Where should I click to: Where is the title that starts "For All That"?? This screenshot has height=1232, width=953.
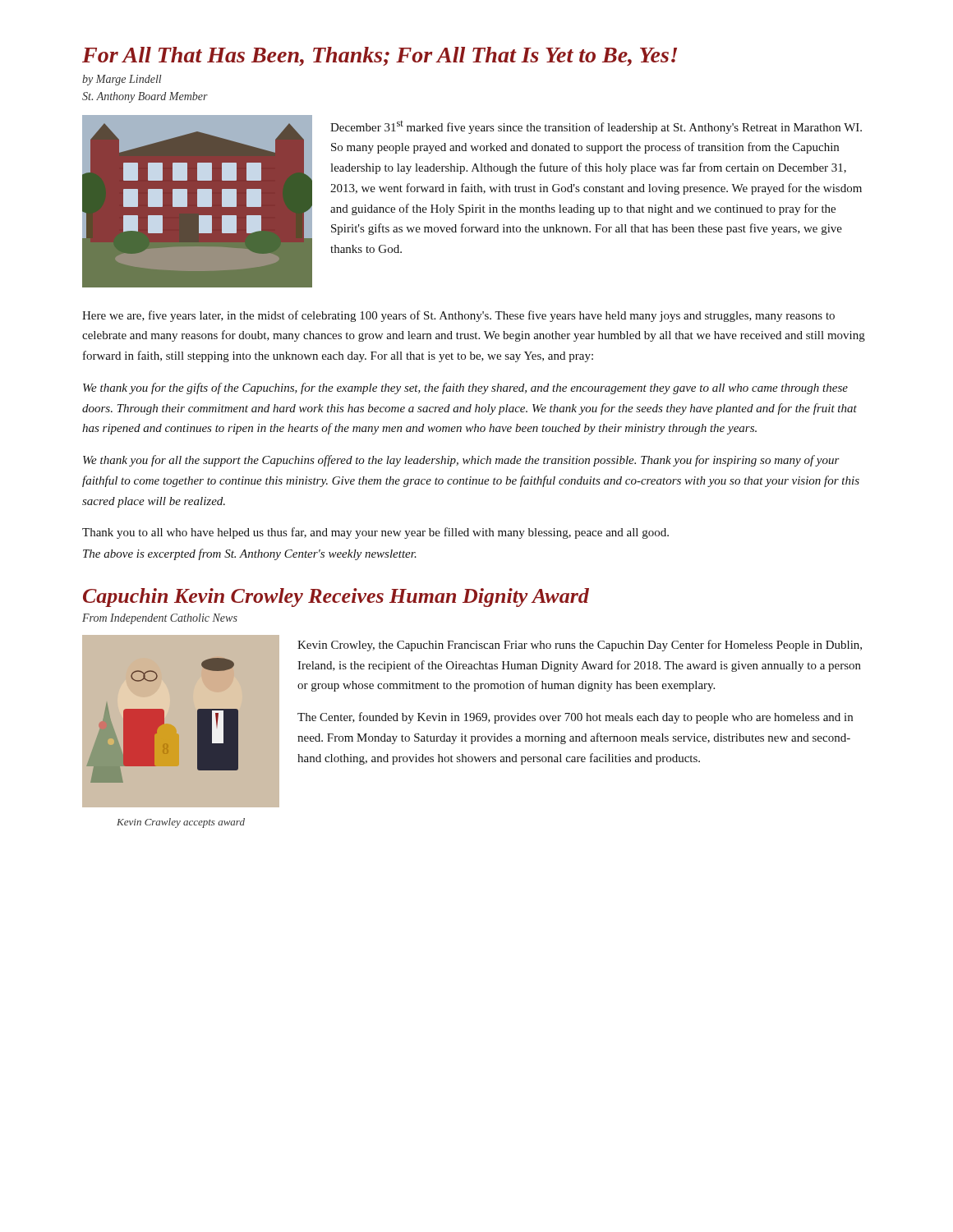click(x=380, y=55)
